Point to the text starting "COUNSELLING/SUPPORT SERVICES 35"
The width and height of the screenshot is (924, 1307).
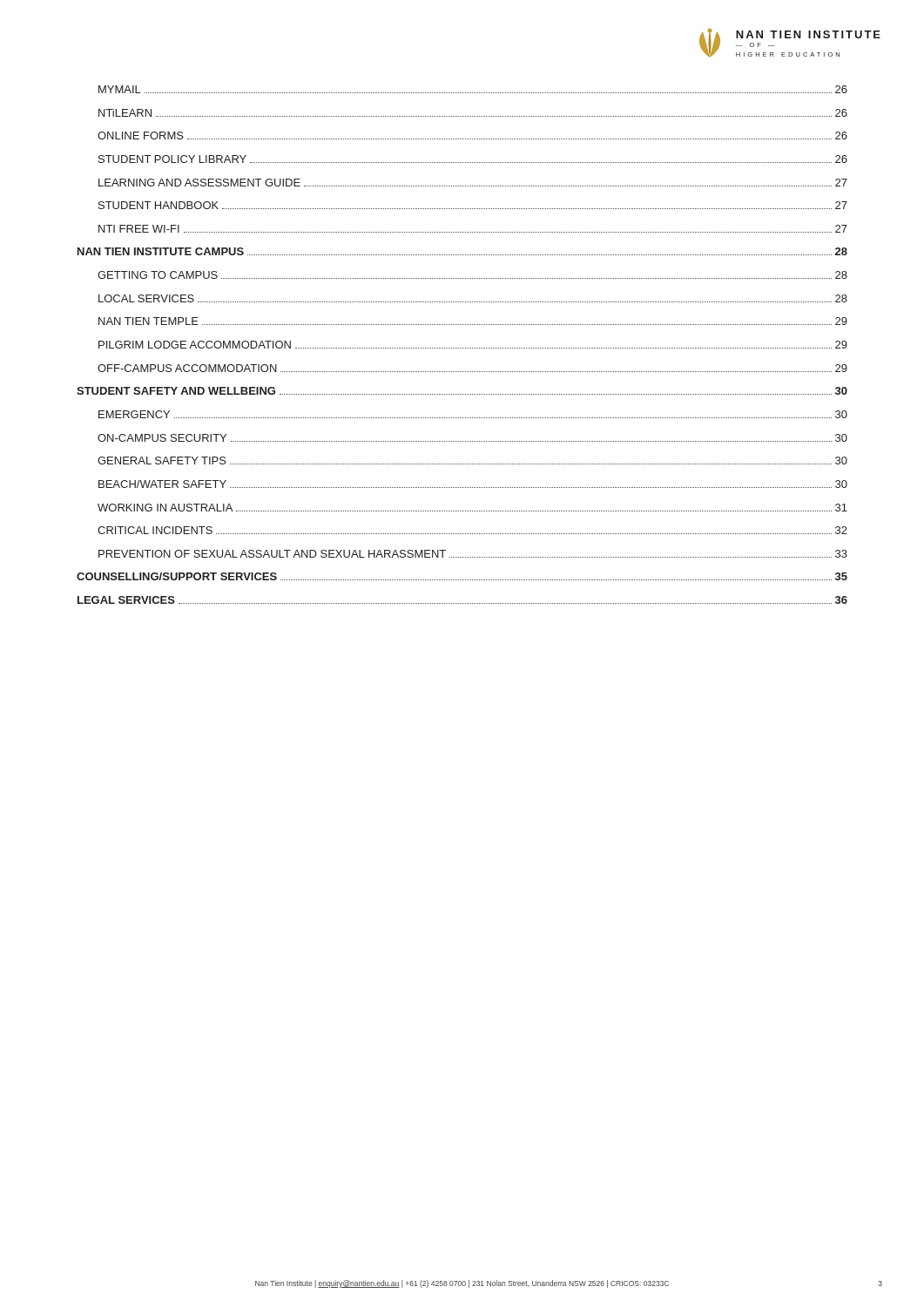[462, 577]
